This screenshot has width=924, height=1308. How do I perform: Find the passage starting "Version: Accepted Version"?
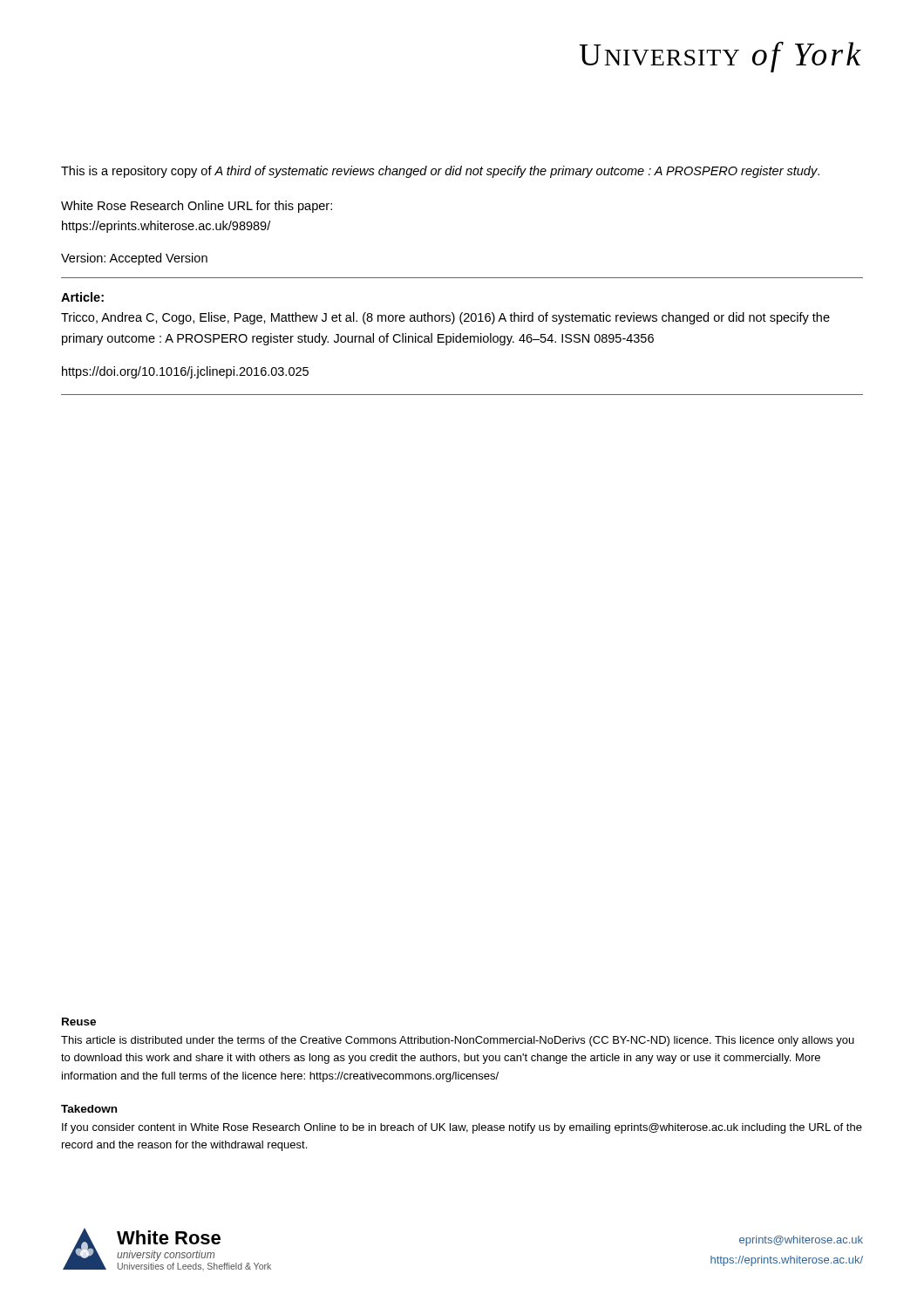(134, 258)
